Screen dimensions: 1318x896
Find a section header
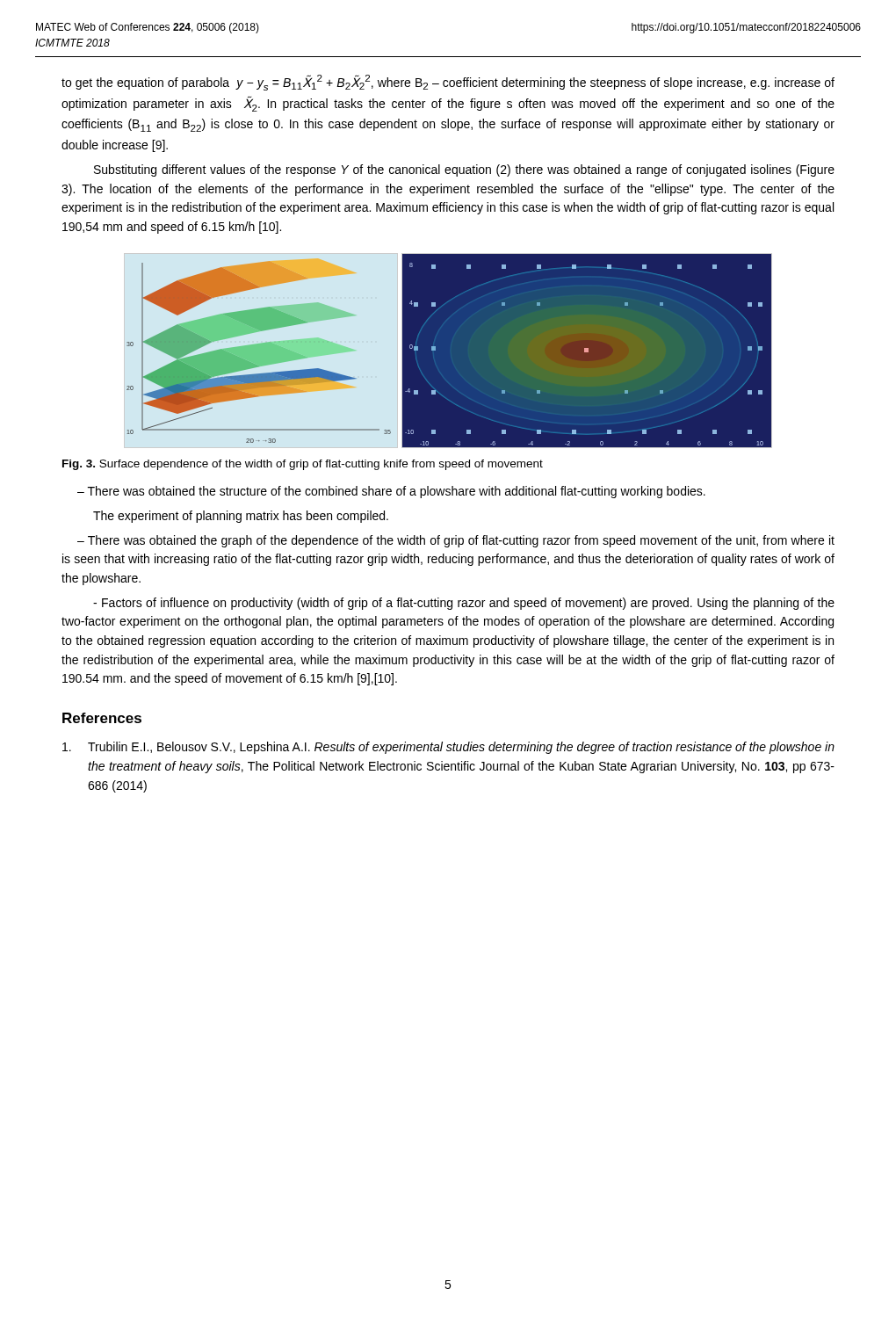[102, 718]
